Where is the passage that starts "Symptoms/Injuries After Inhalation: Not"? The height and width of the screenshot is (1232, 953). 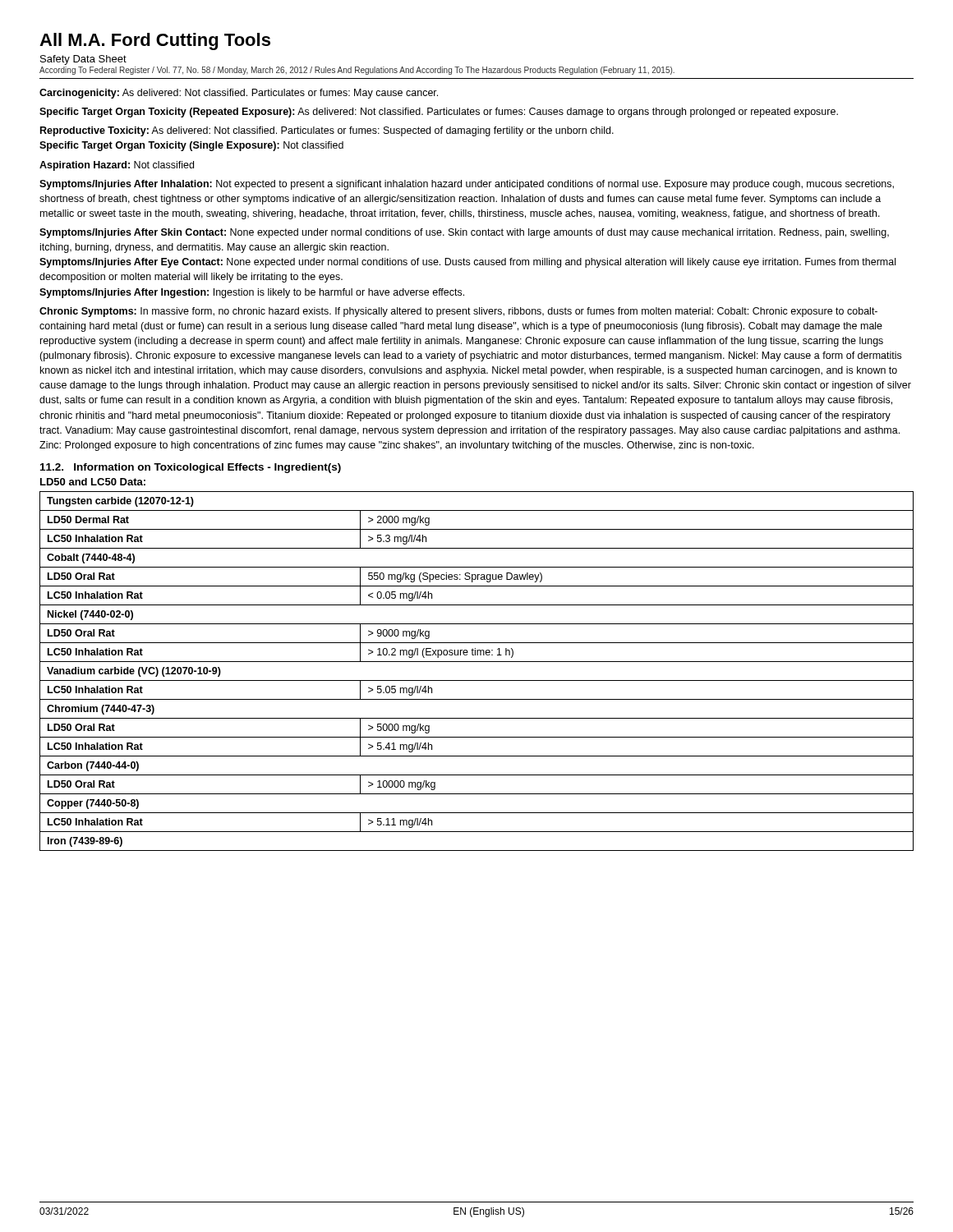pyautogui.click(x=467, y=199)
